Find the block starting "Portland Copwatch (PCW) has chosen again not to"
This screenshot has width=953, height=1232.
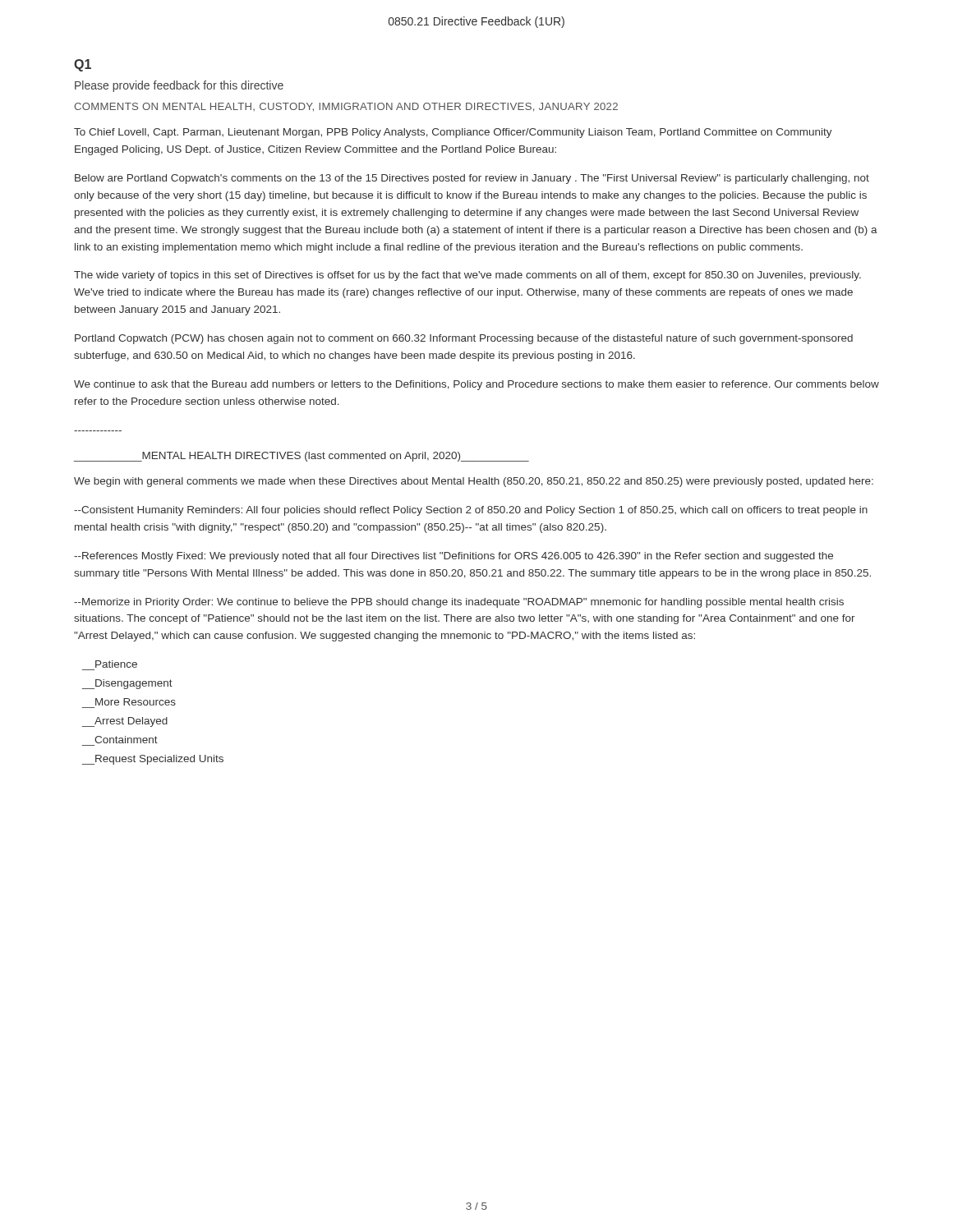pyautogui.click(x=464, y=347)
